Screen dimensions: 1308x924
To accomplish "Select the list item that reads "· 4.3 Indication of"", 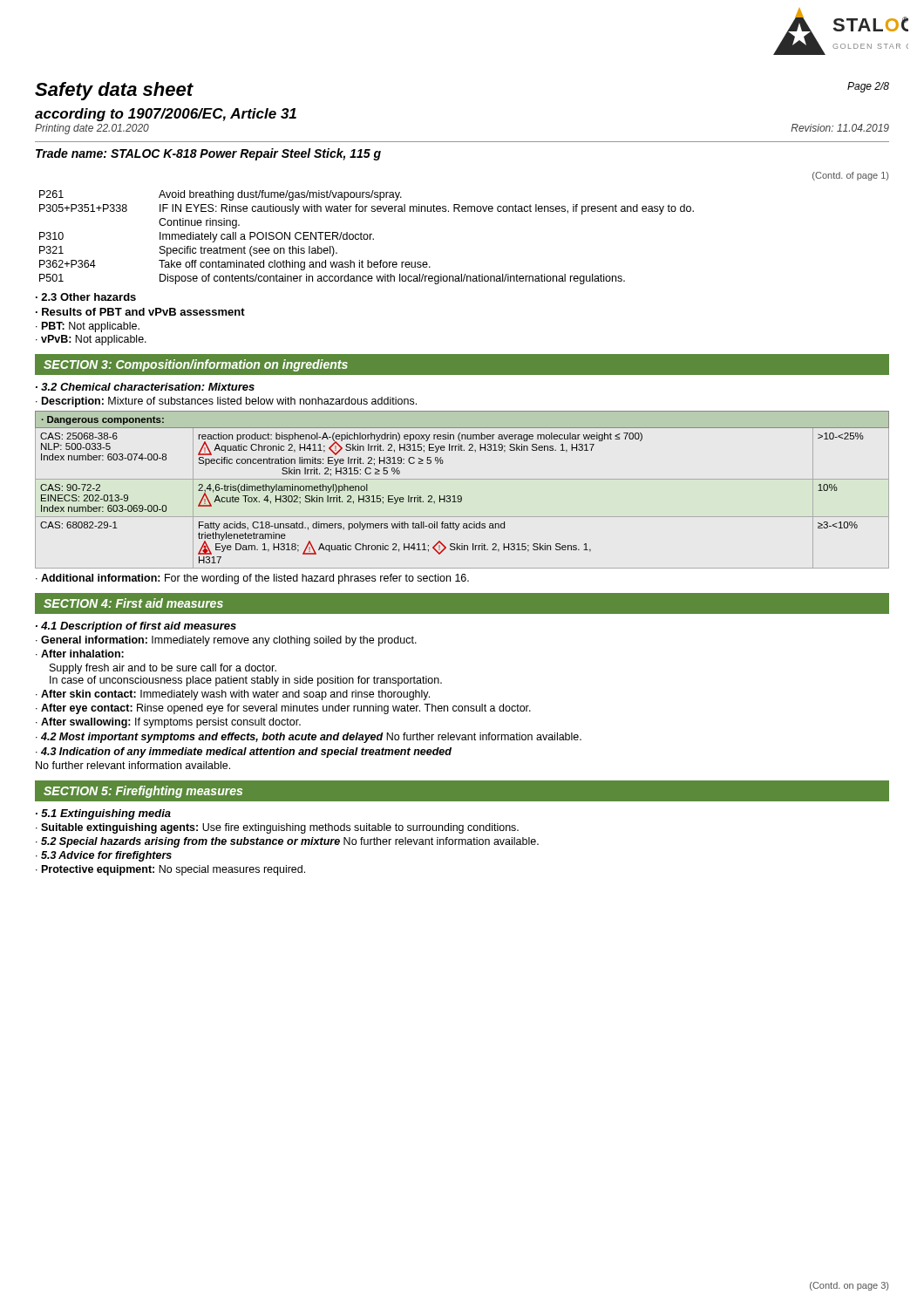I will click(x=243, y=752).
